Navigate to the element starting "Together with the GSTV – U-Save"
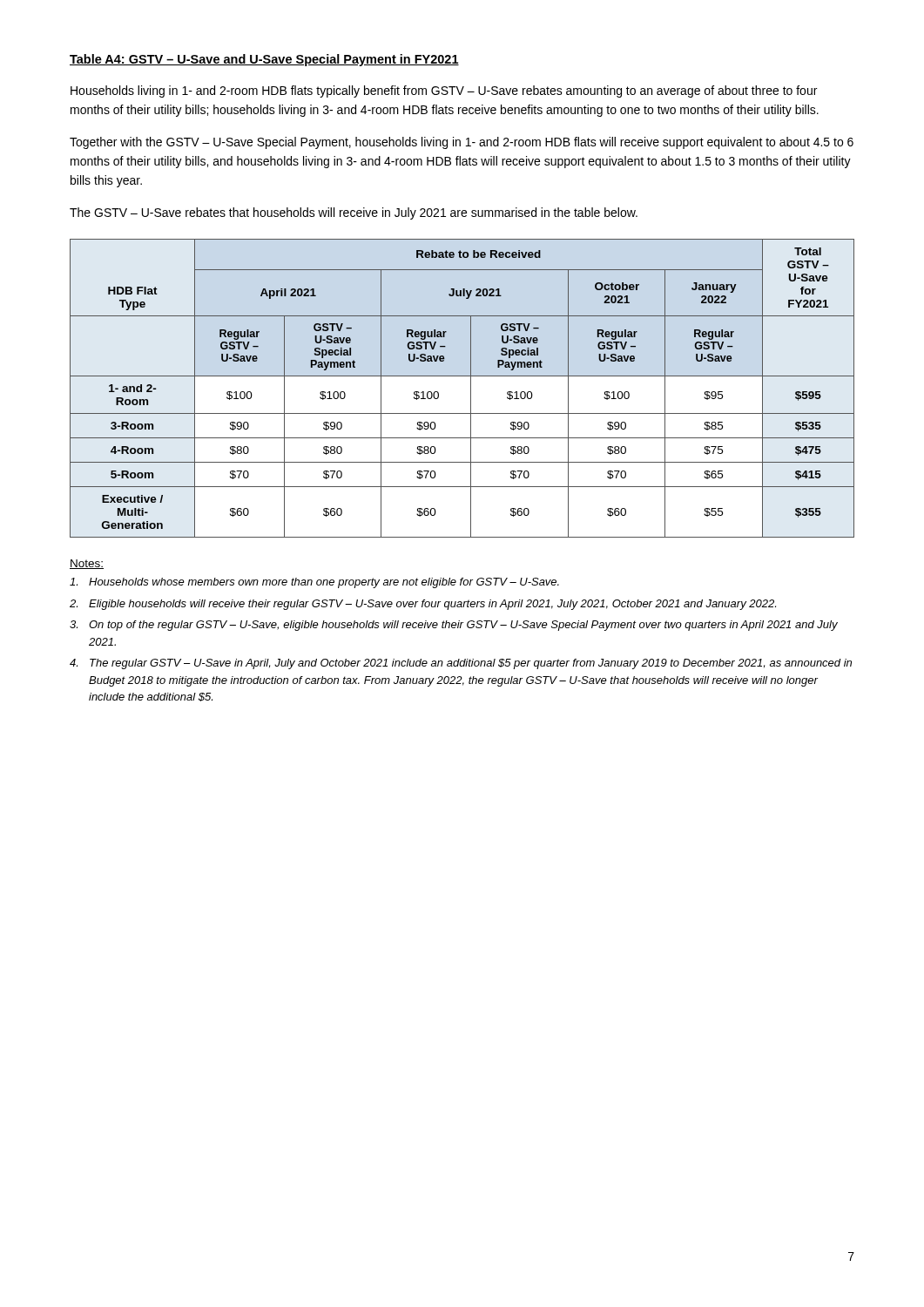The width and height of the screenshot is (924, 1307). tap(462, 161)
